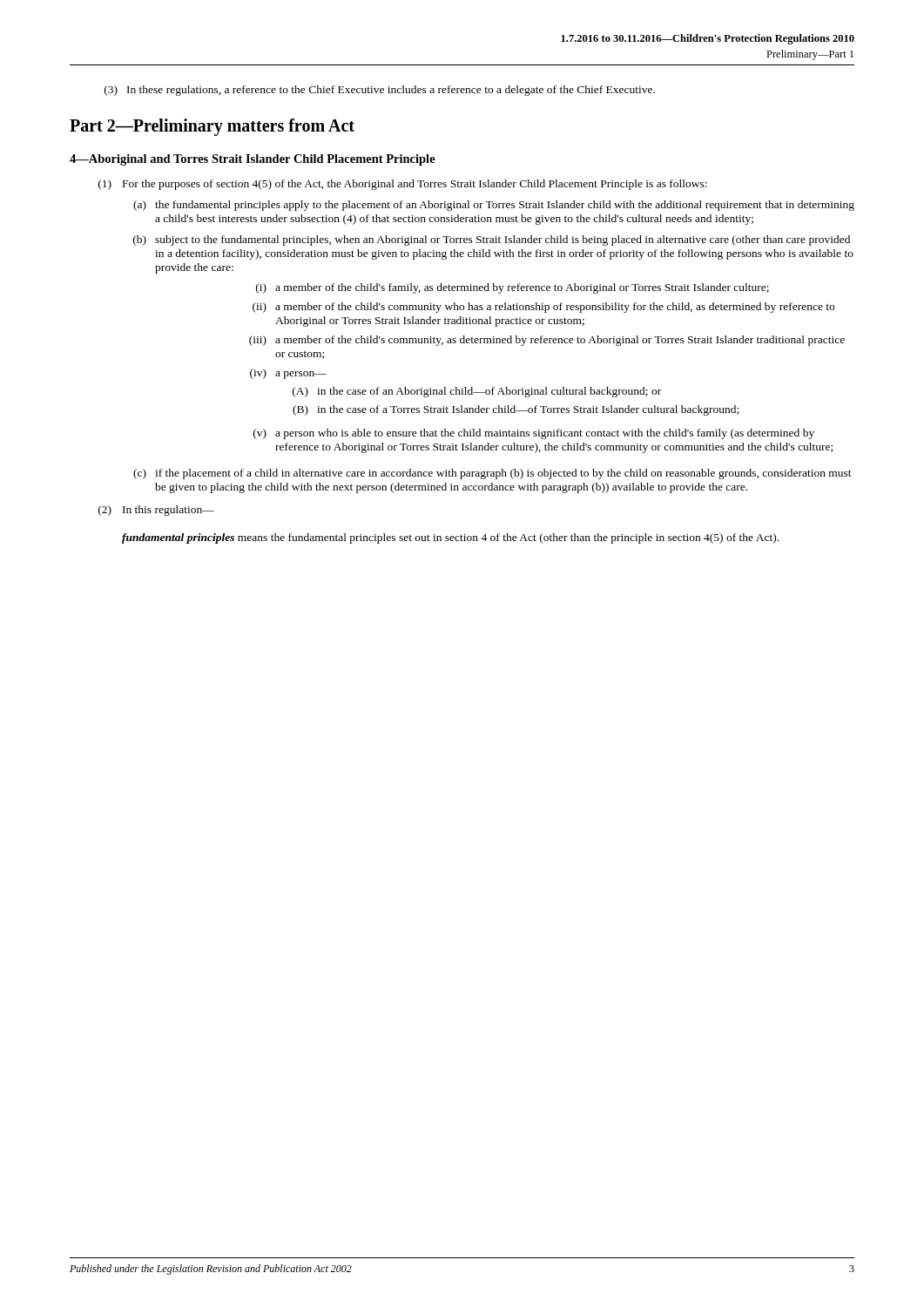The width and height of the screenshot is (924, 1307).
Task: Point to the region starting "Part 2—Preliminary matters from Act"
Action: point(212,125)
